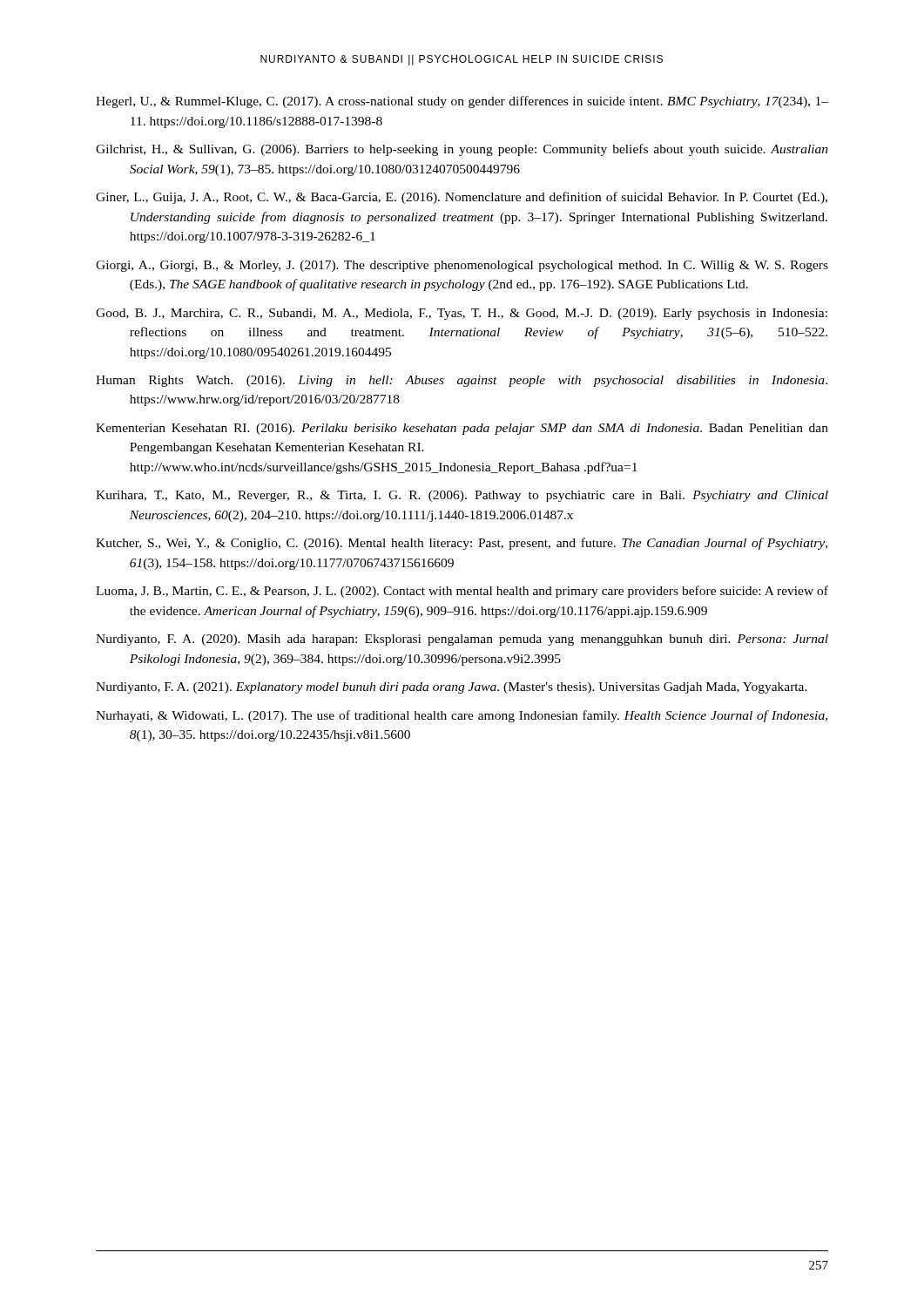
Task: Locate the text starting "Kurihara, T., Kato, M.,"
Action: [462, 505]
